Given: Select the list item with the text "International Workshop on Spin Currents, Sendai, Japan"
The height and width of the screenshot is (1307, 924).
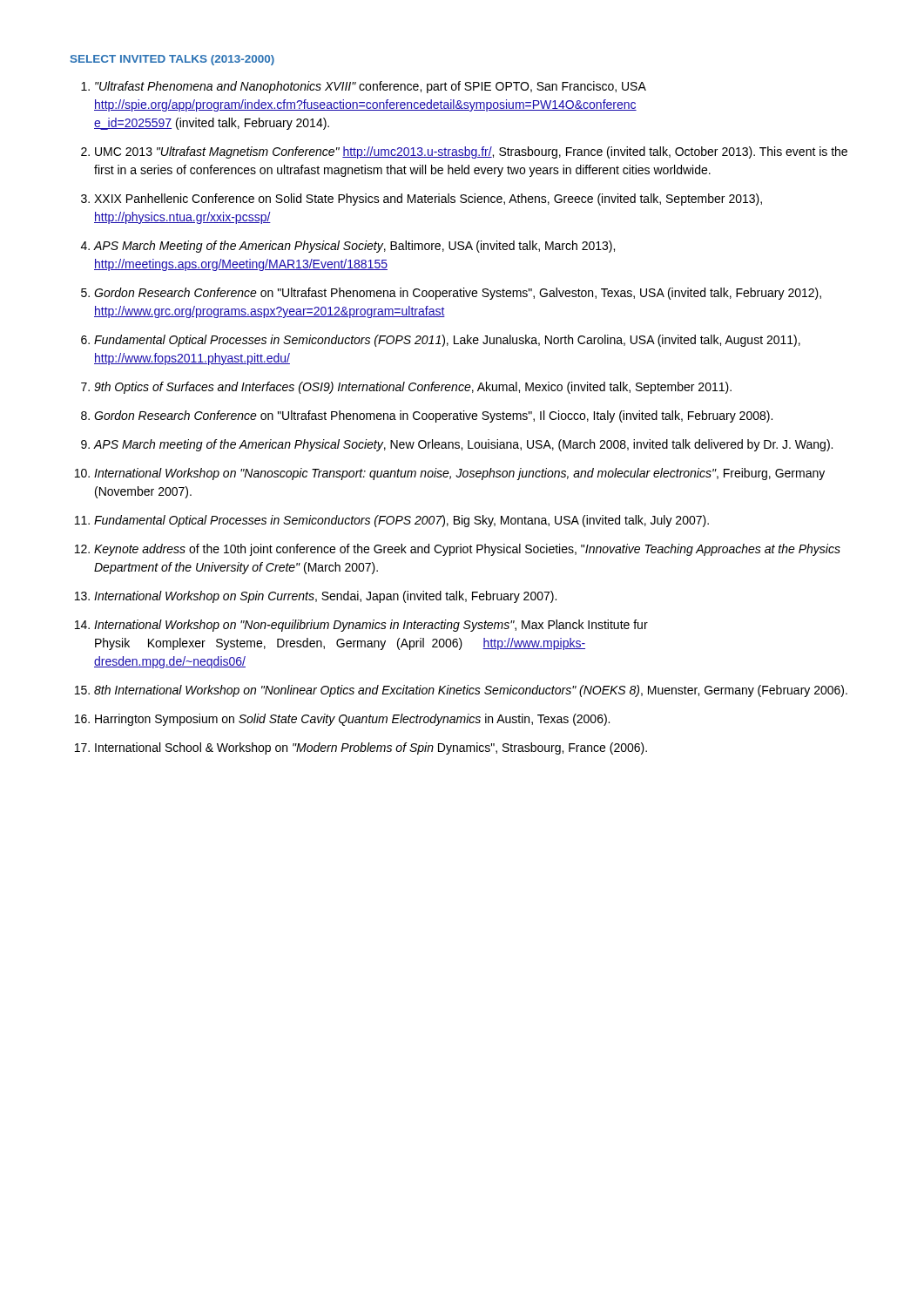Looking at the screenshot, I should tap(326, 596).
